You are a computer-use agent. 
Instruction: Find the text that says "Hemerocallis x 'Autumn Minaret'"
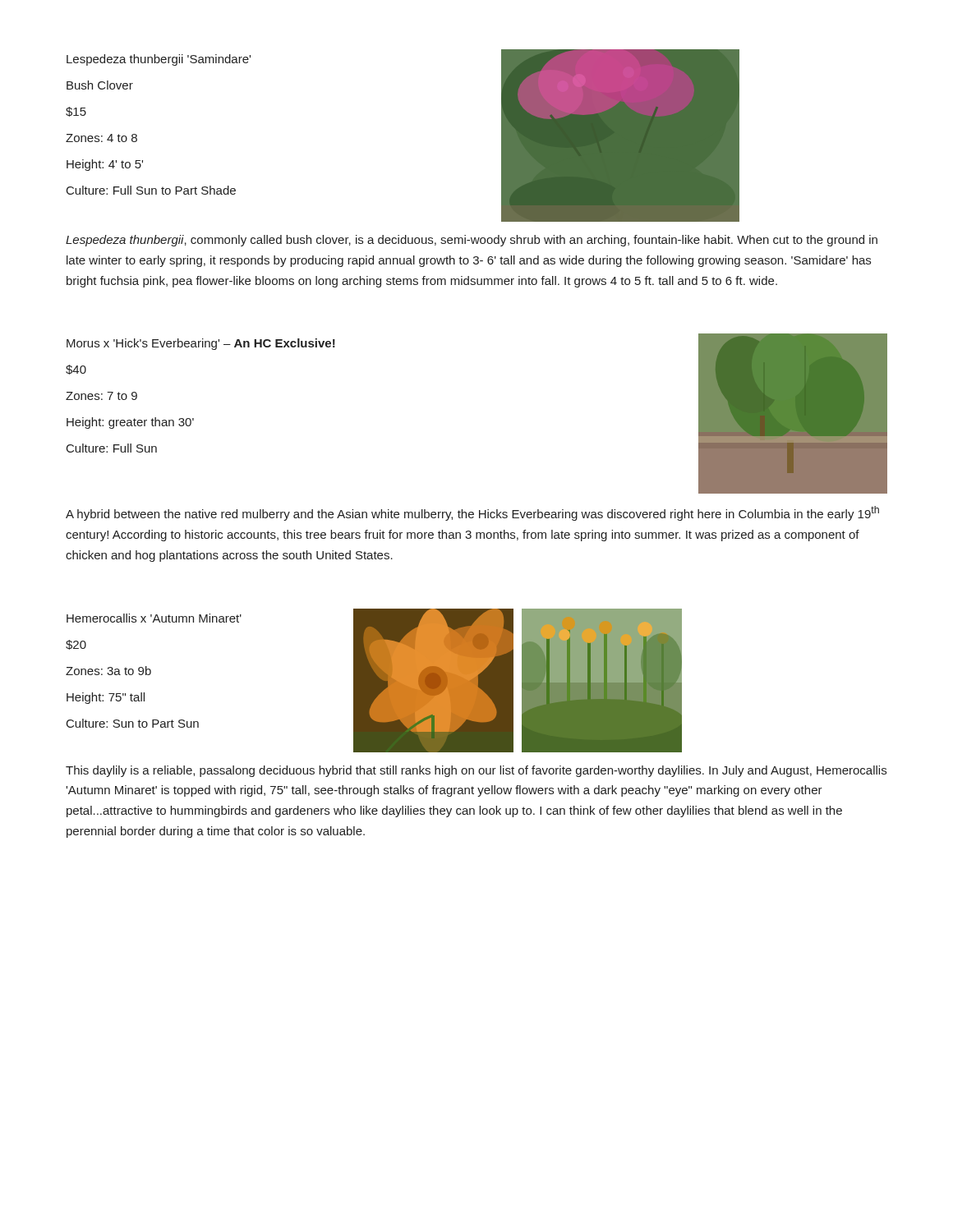coord(154,618)
